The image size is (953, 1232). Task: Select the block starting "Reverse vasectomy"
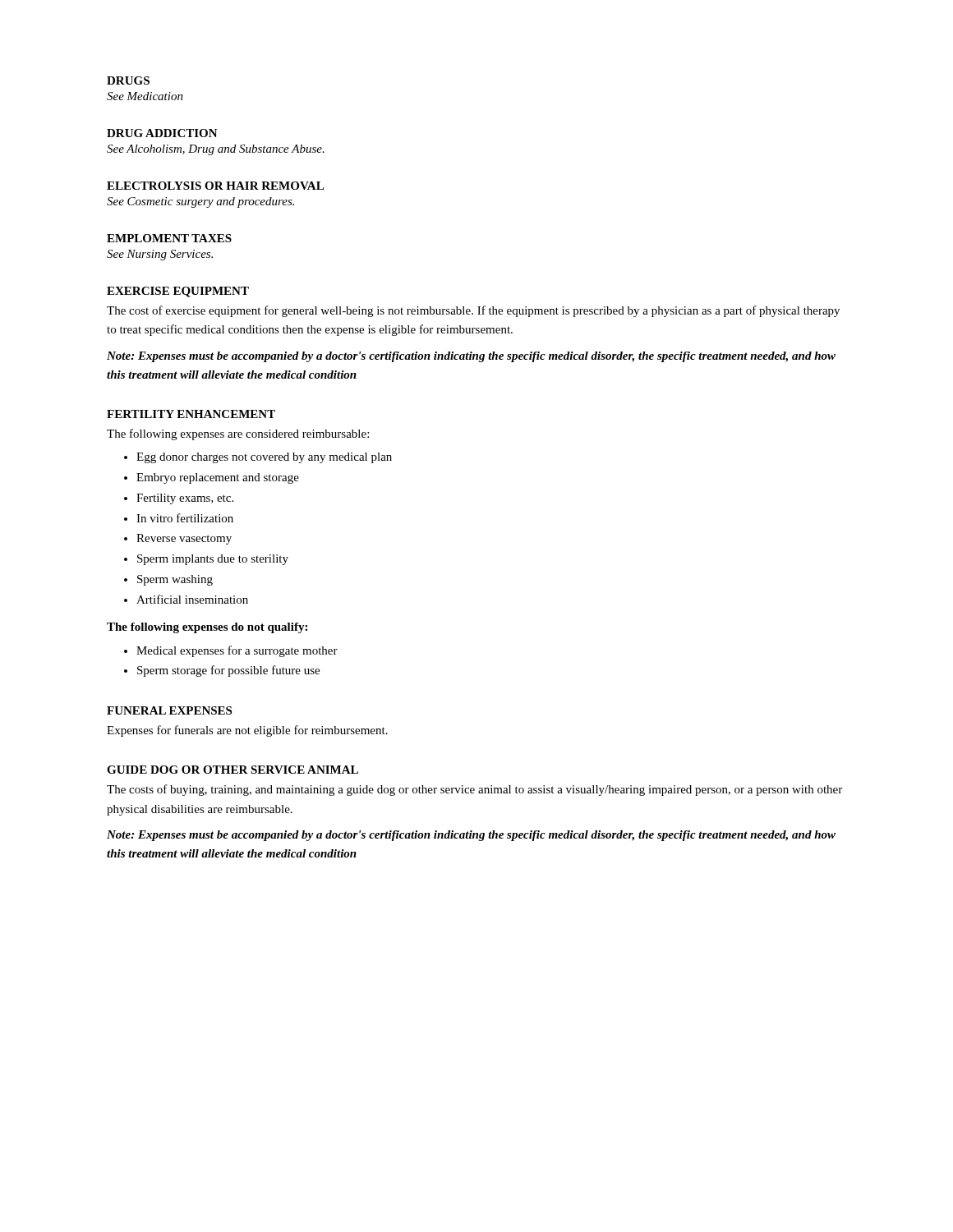point(184,538)
